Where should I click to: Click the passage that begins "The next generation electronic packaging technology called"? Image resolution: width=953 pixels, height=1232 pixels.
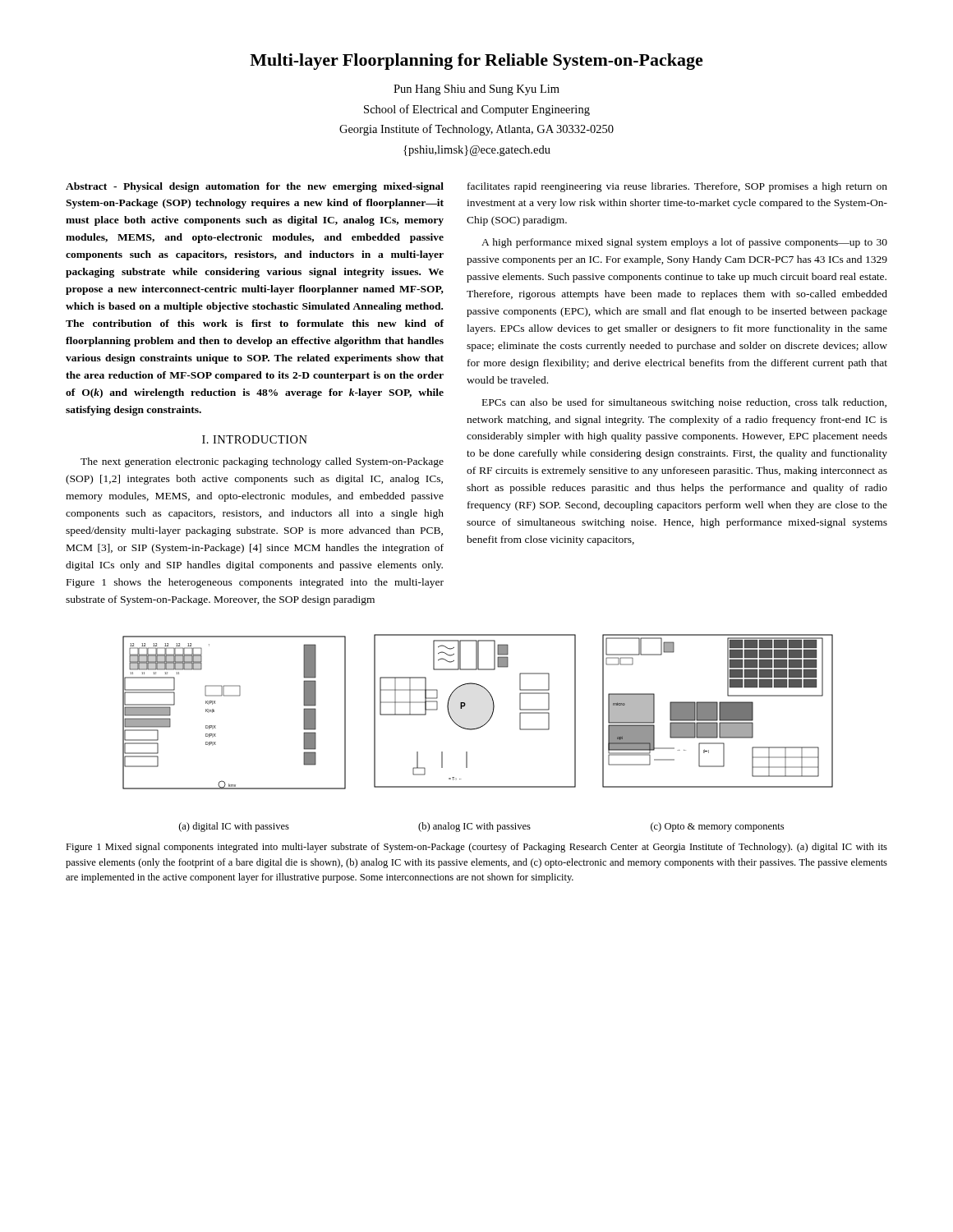[x=255, y=531]
